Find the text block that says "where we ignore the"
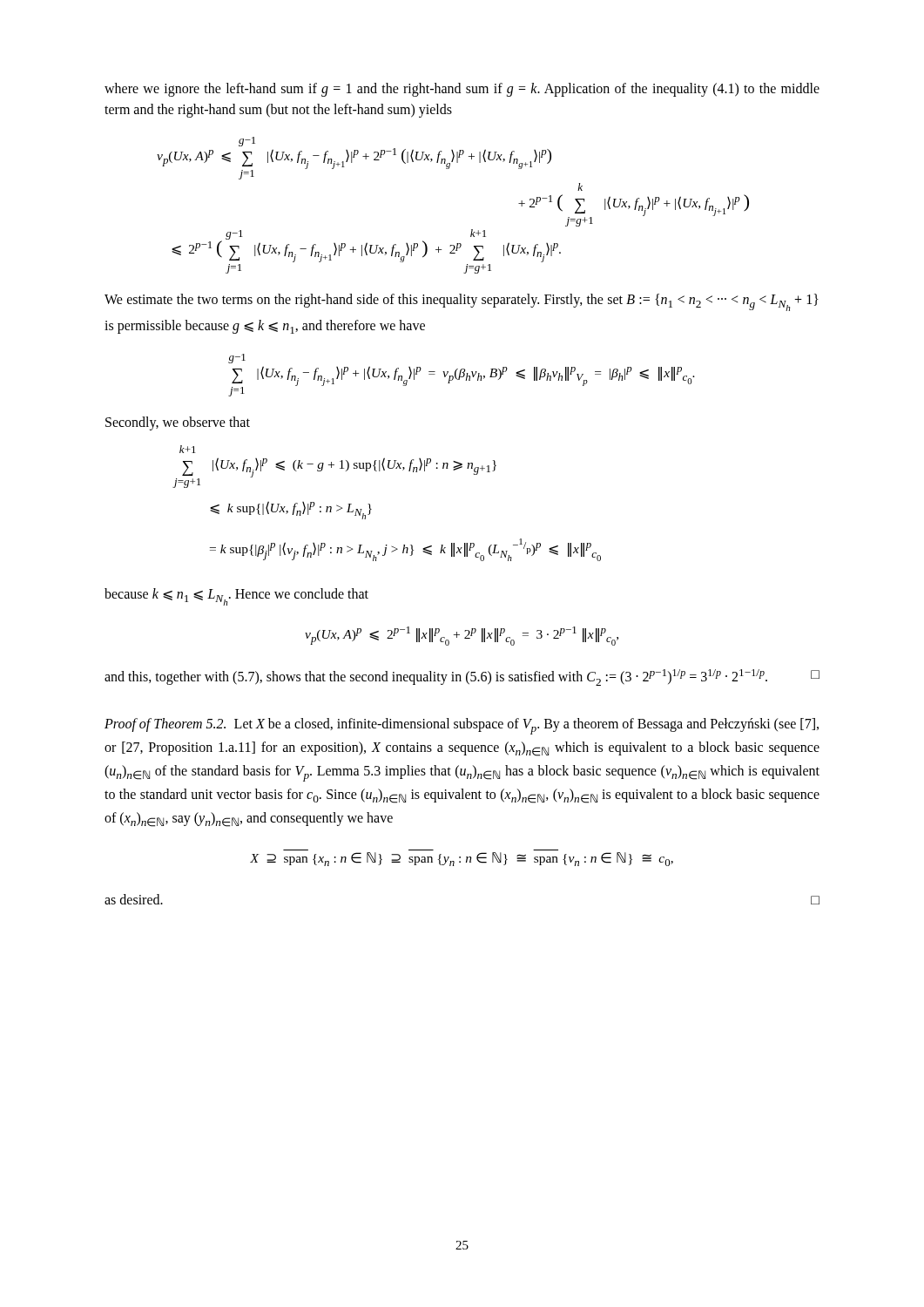This screenshot has width=924, height=1307. [462, 99]
